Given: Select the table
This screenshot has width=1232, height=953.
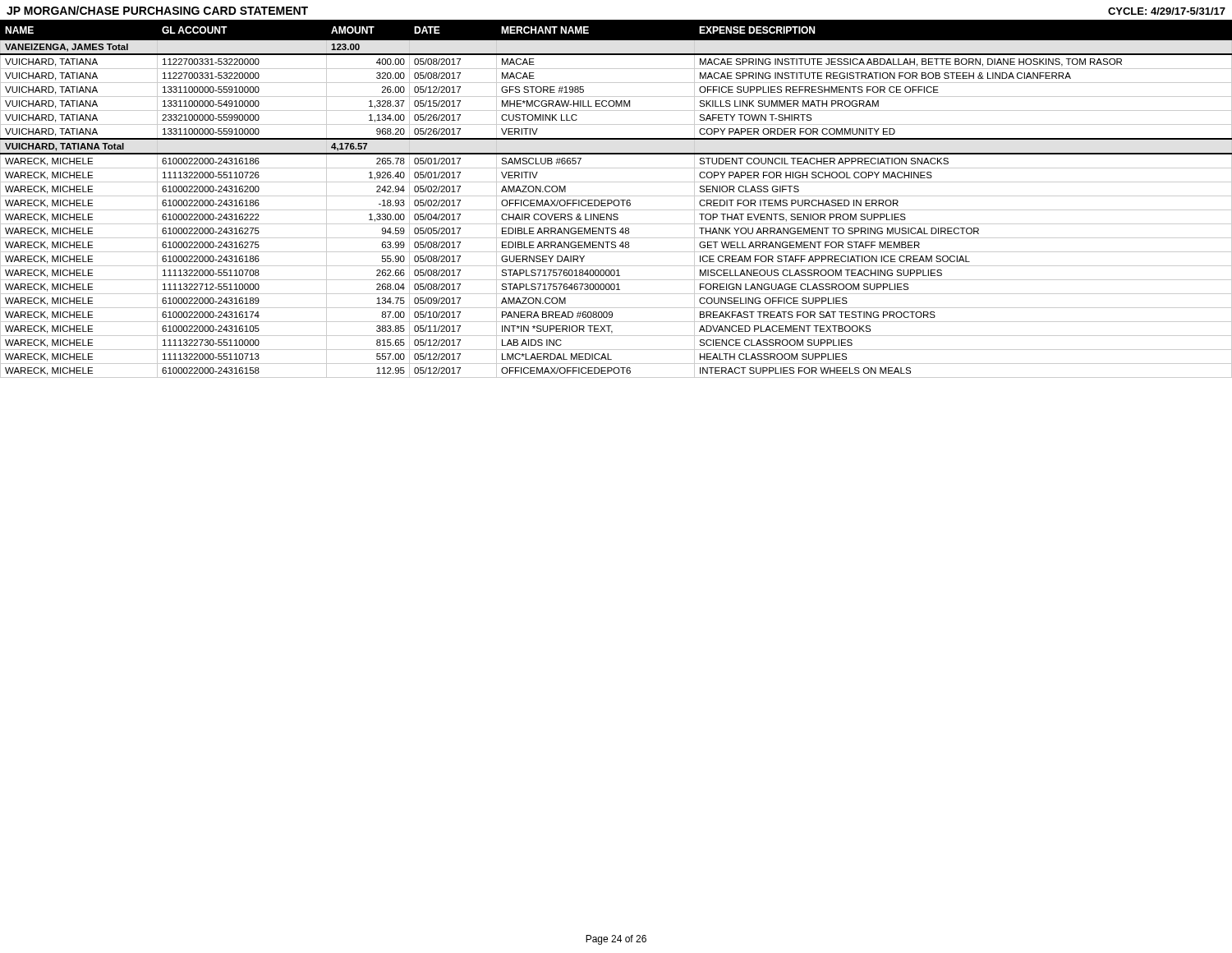Looking at the screenshot, I should pos(616,200).
